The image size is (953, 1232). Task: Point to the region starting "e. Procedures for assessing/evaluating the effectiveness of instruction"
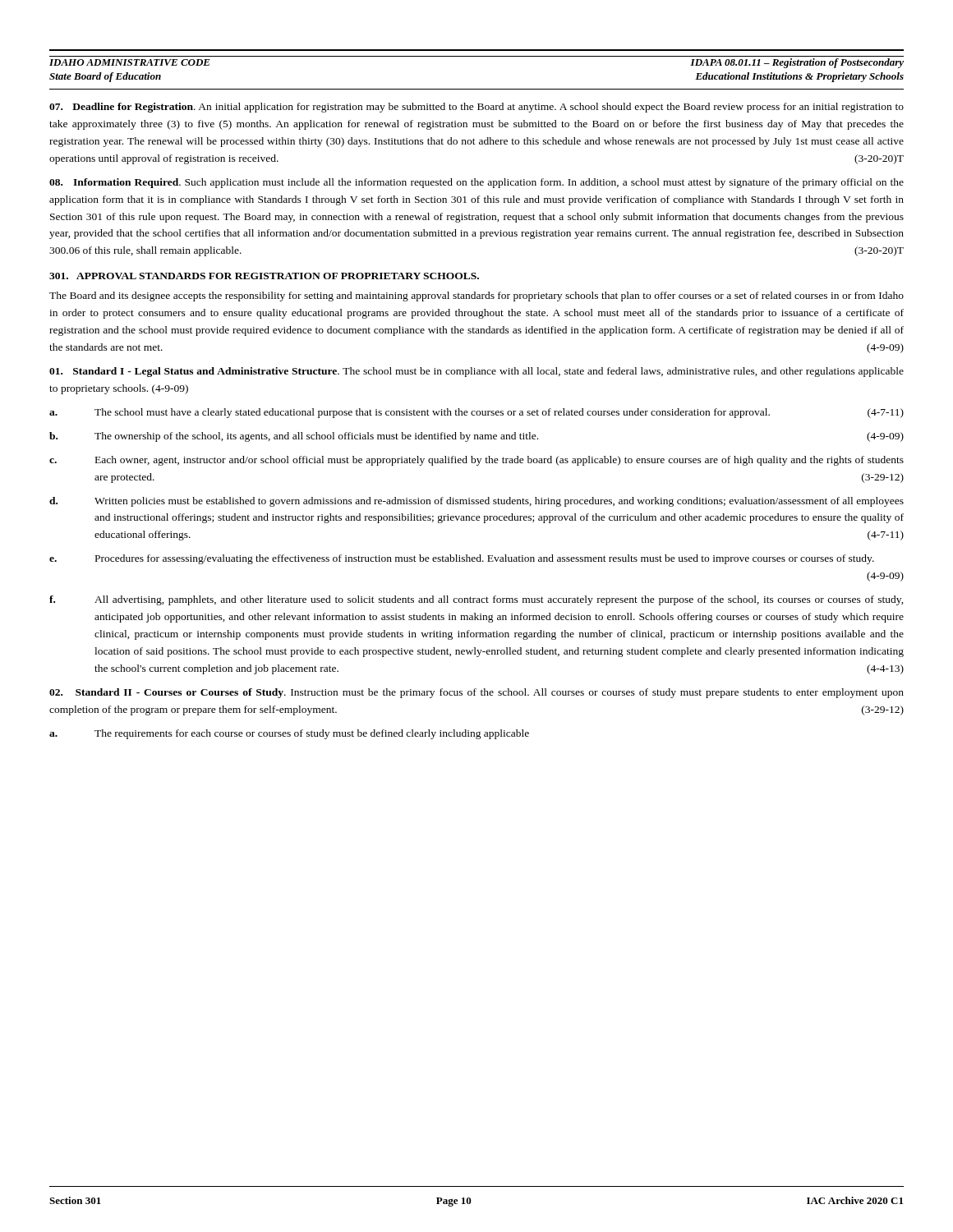pyautogui.click(x=476, y=568)
